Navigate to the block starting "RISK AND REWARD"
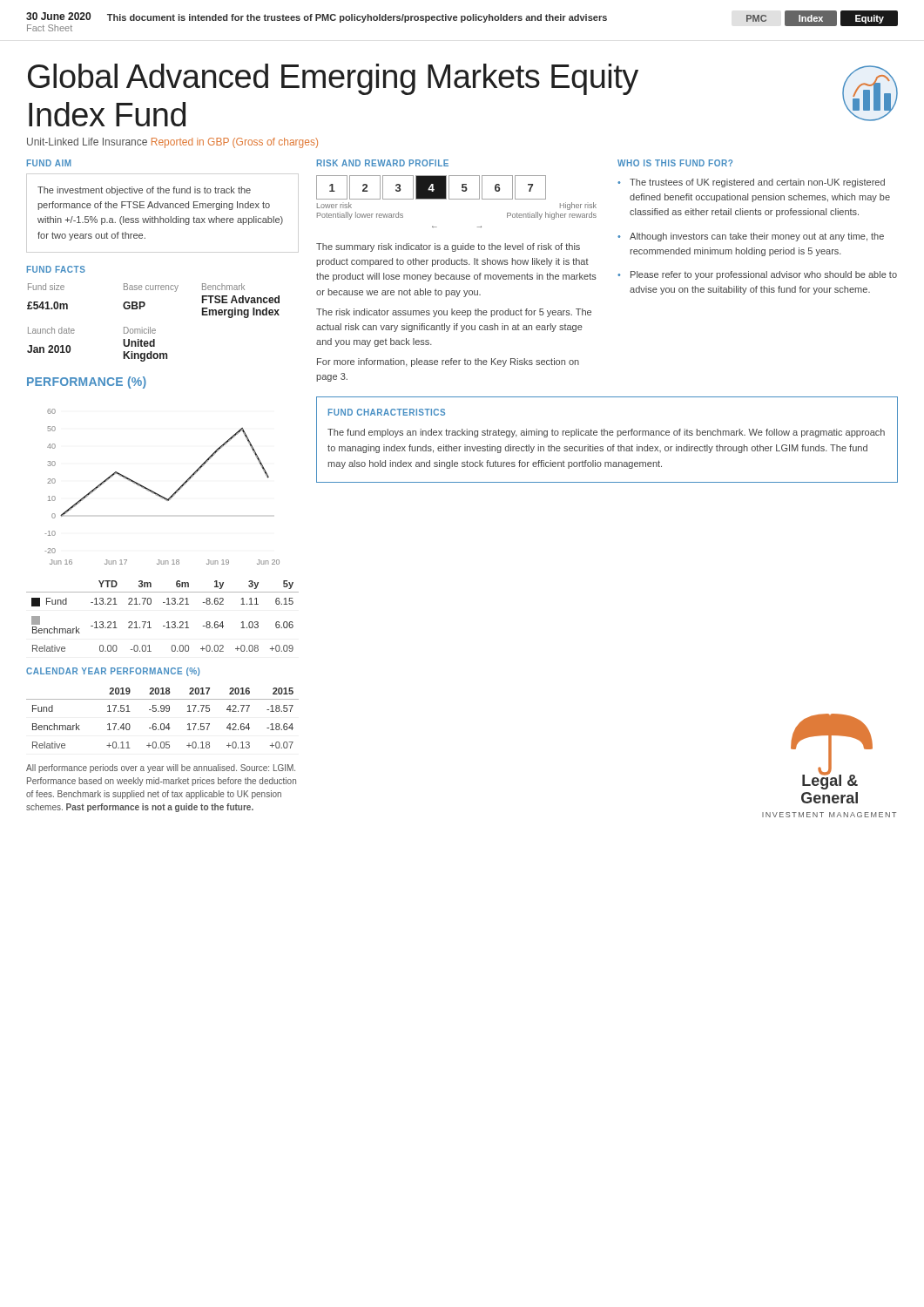The height and width of the screenshot is (1307, 924). pos(383,164)
